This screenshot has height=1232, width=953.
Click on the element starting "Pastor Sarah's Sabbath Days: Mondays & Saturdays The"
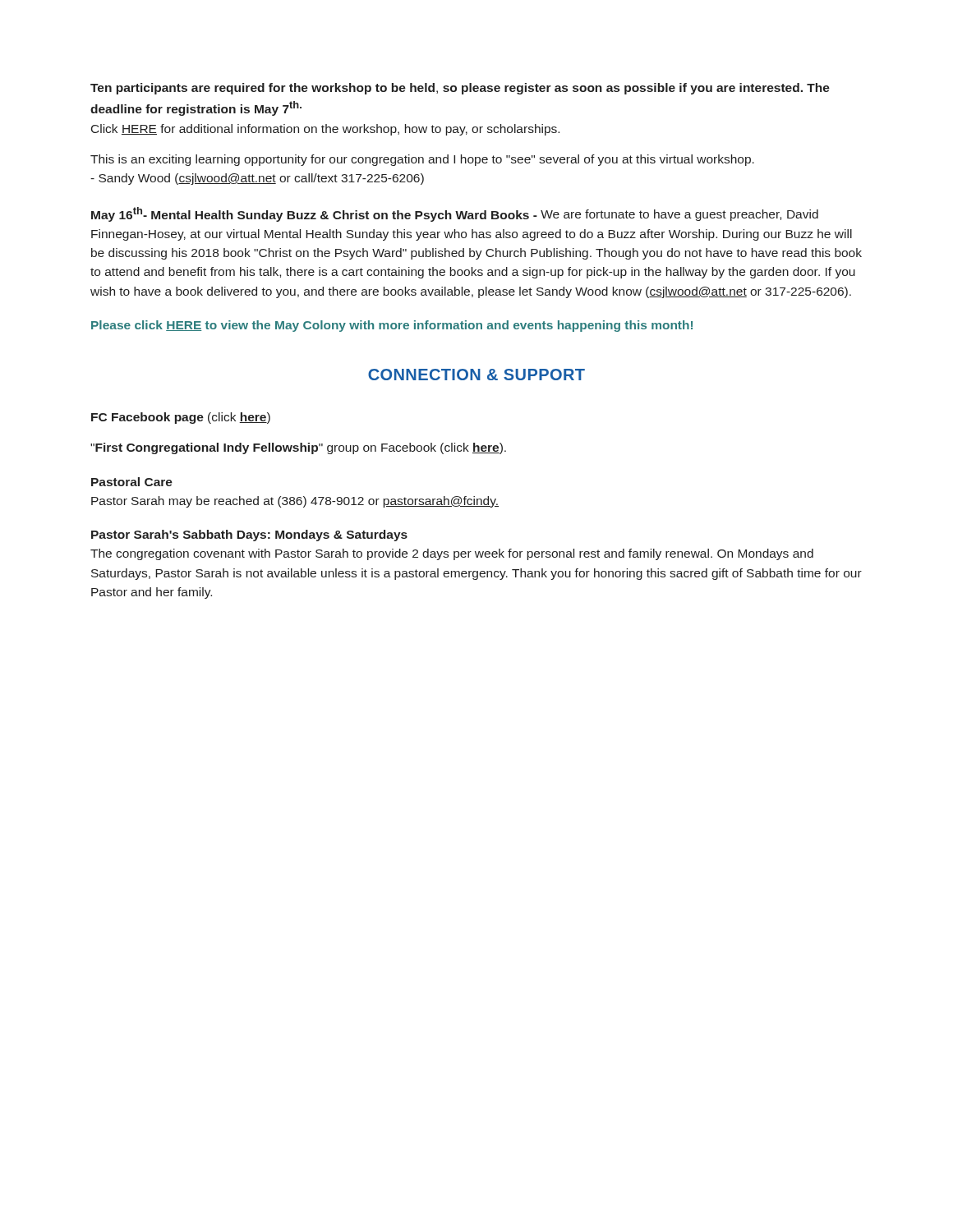click(x=476, y=563)
